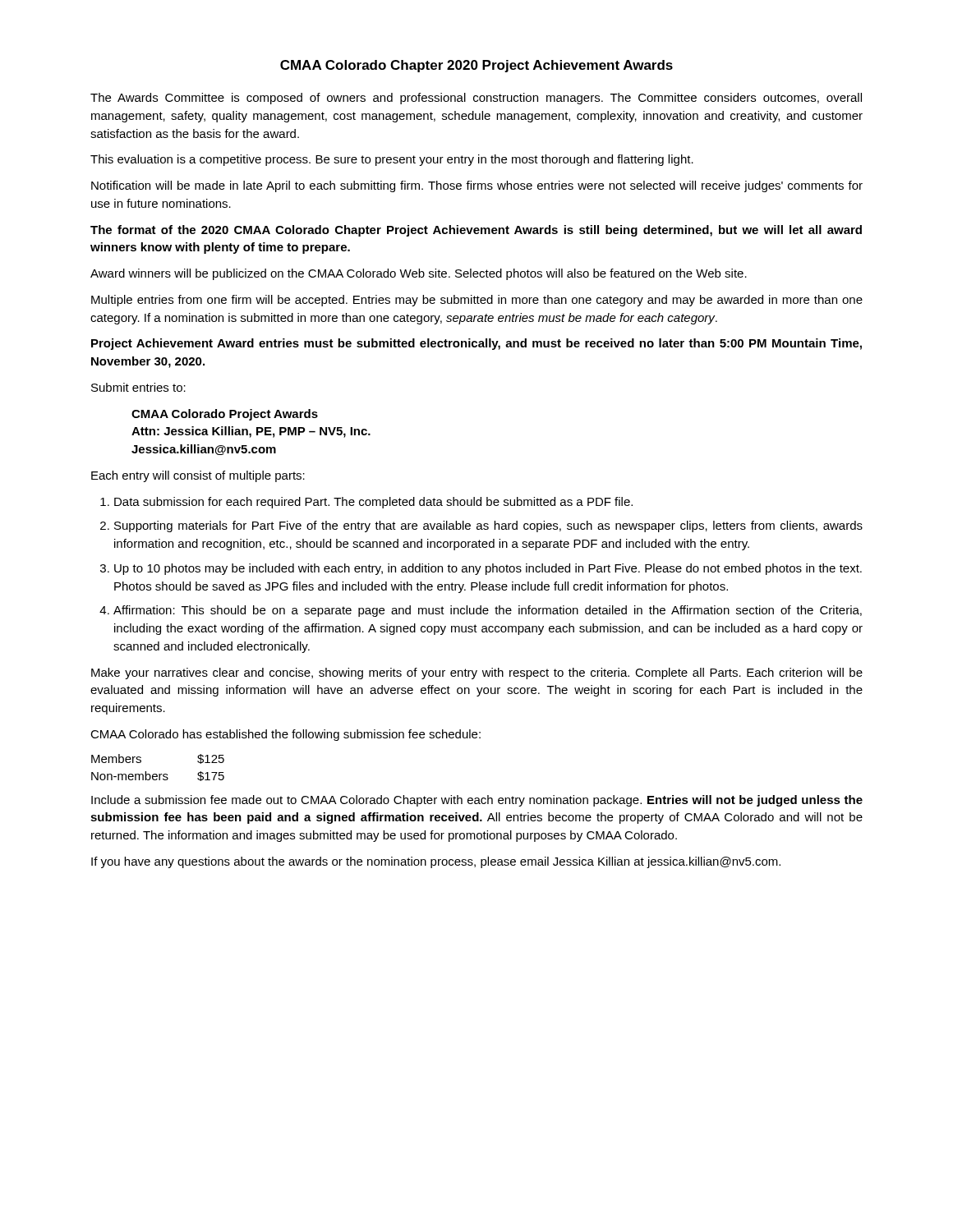Select the element starting "Project Achievement Award entries must be submitted electronically,"
This screenshot has width=953, height=1232.
coord(476,352)
